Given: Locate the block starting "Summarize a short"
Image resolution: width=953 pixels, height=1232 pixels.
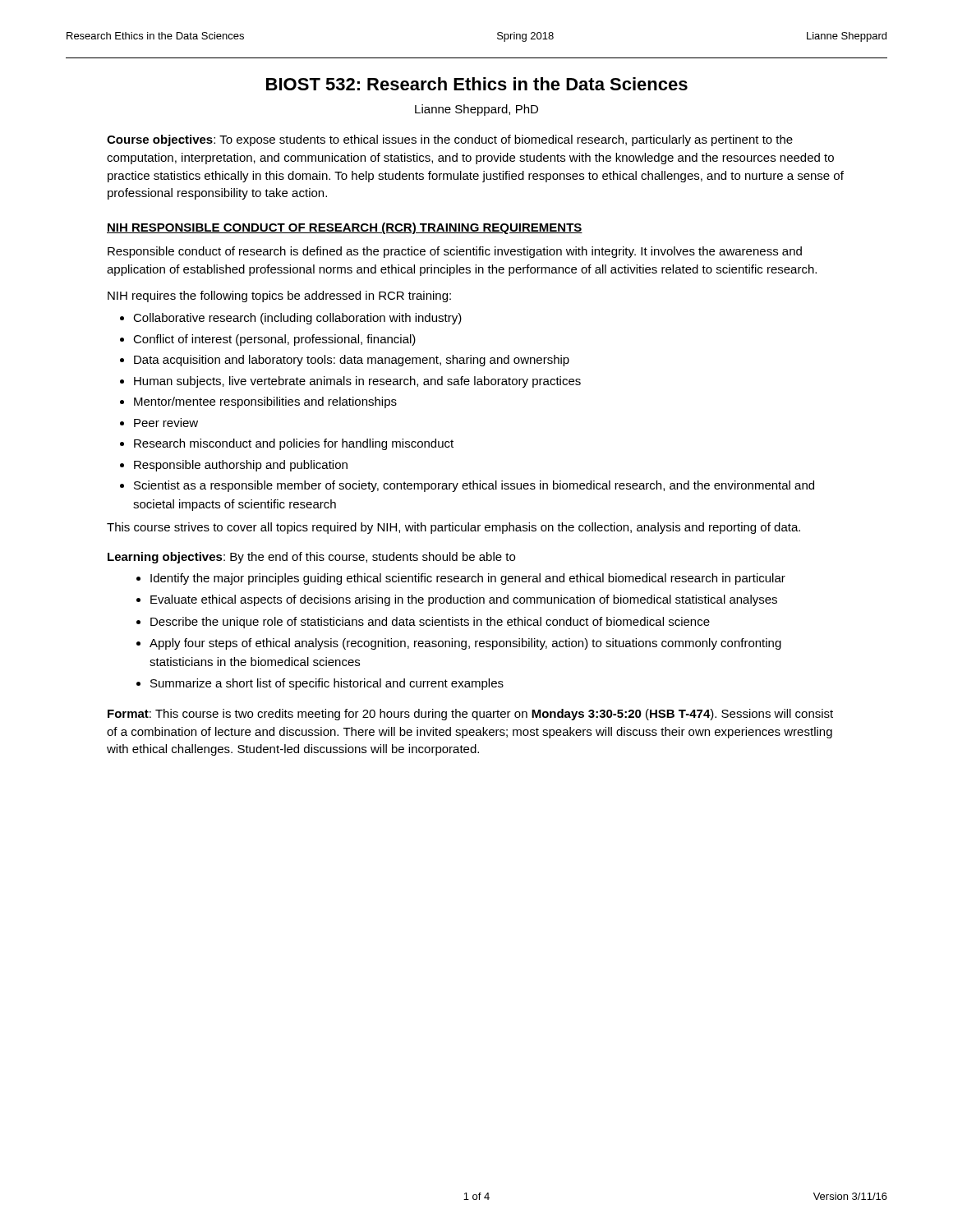Looking at the screenshot, I should [498, 684].
